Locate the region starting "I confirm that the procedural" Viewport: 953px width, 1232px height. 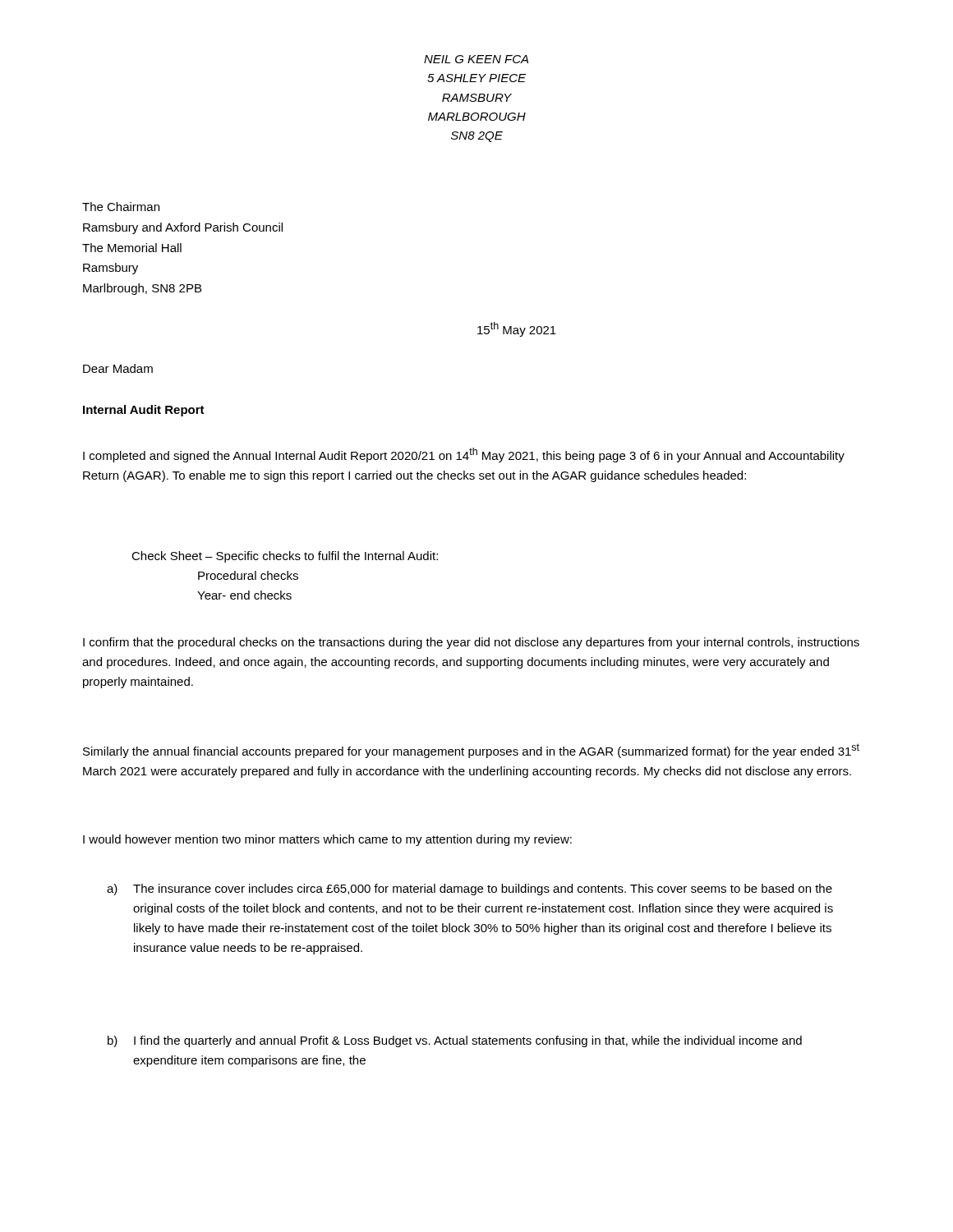[x=471, y=662]
